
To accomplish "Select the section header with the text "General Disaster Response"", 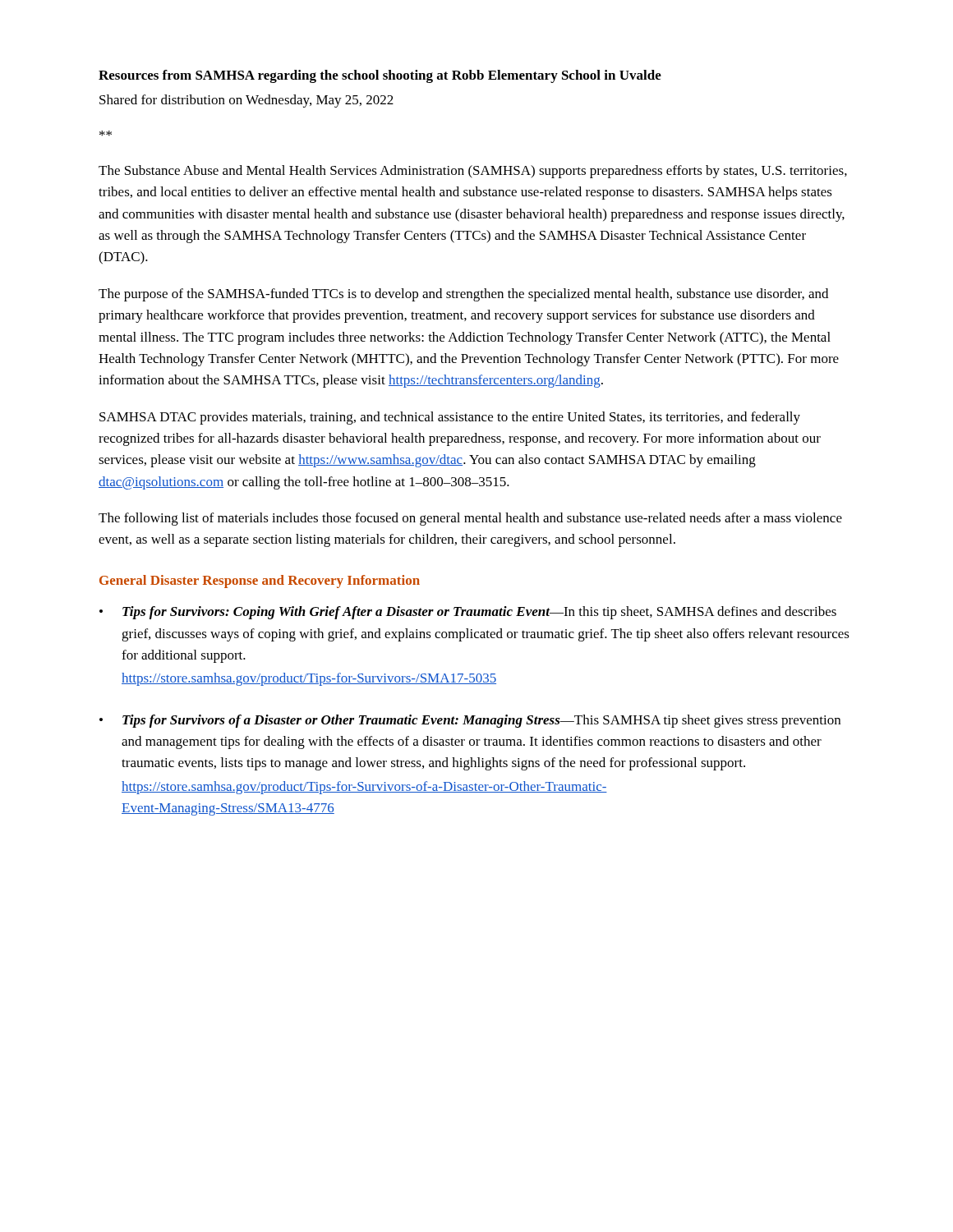I will click(259, 580).
